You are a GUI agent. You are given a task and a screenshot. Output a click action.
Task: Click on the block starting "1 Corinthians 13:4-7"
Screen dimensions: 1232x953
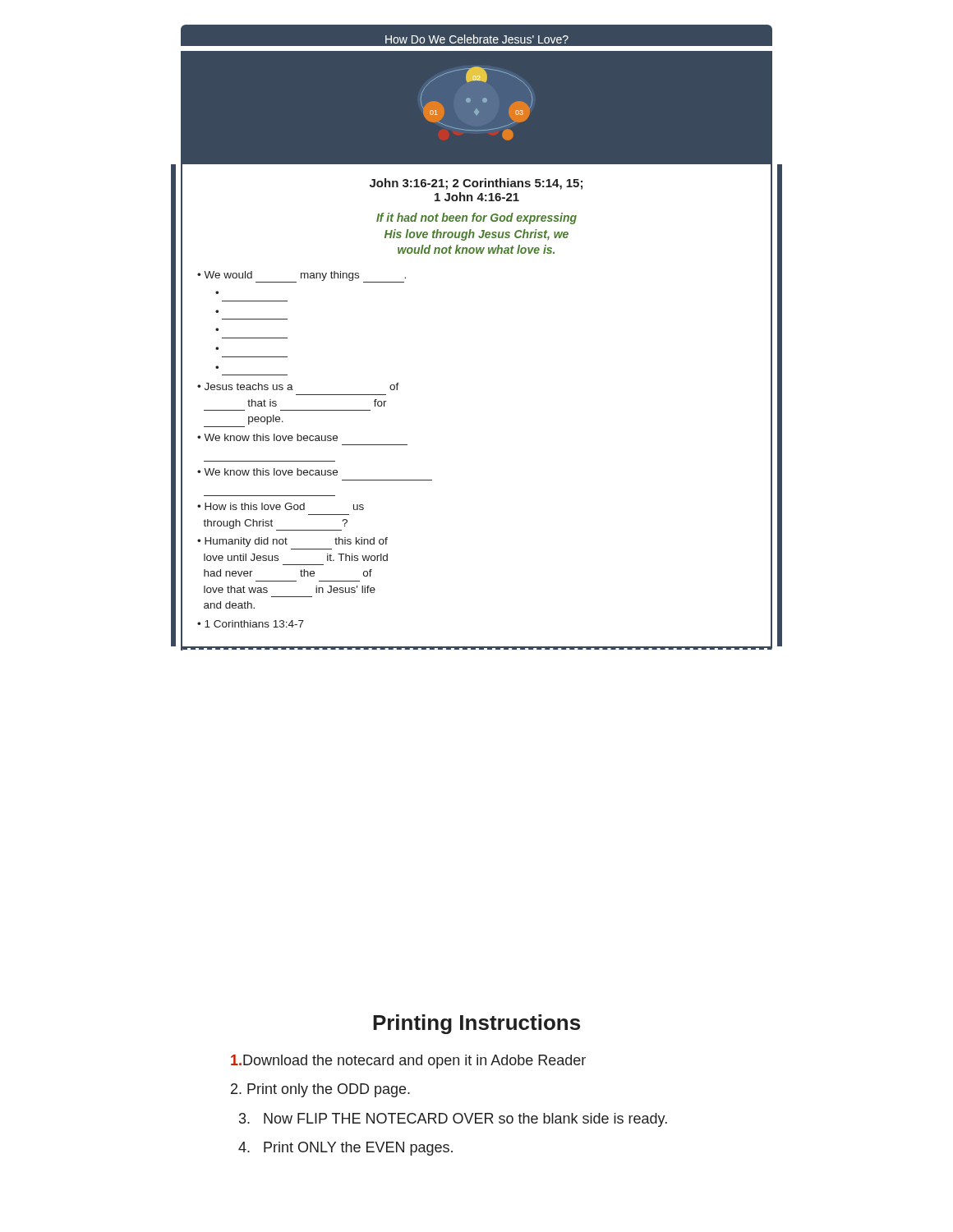pos(254,624)
